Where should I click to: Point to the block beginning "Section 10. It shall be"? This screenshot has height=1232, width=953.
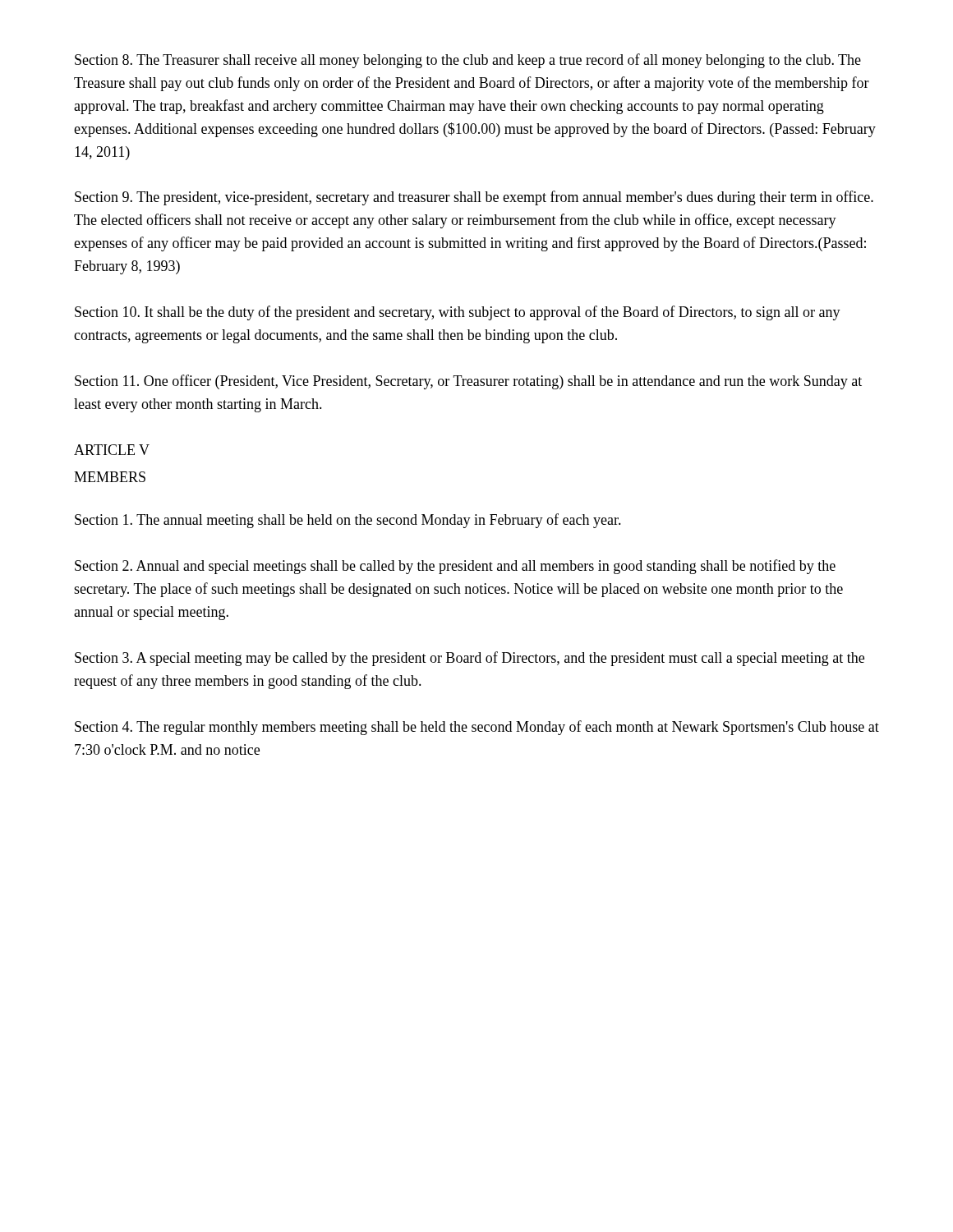[457, 324]
